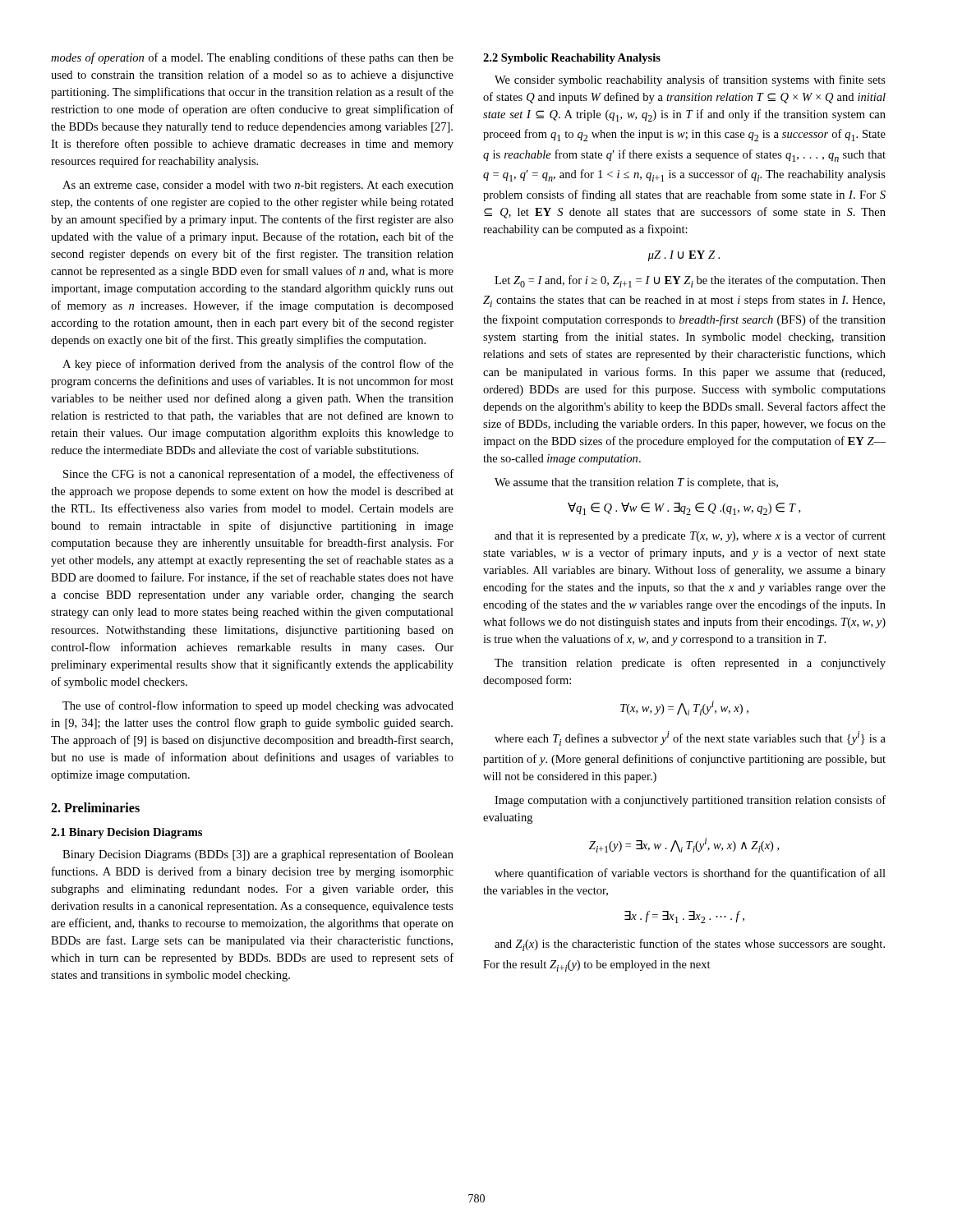The image size is (953, 1232).
Task: Select the text starting "and that it"
Action: 684,588
